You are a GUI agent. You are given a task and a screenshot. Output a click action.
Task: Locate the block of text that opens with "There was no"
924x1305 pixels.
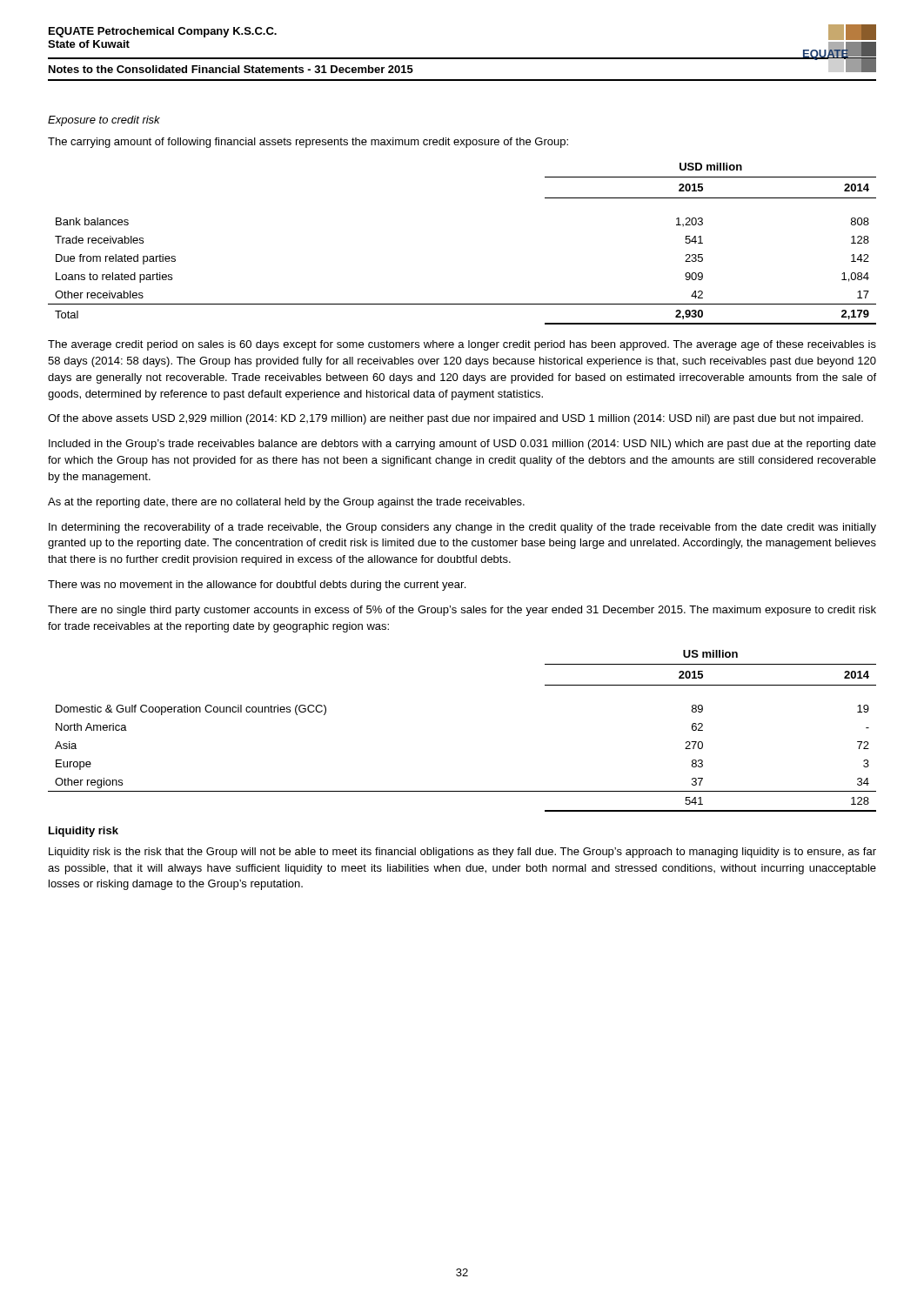coord(257,584)
